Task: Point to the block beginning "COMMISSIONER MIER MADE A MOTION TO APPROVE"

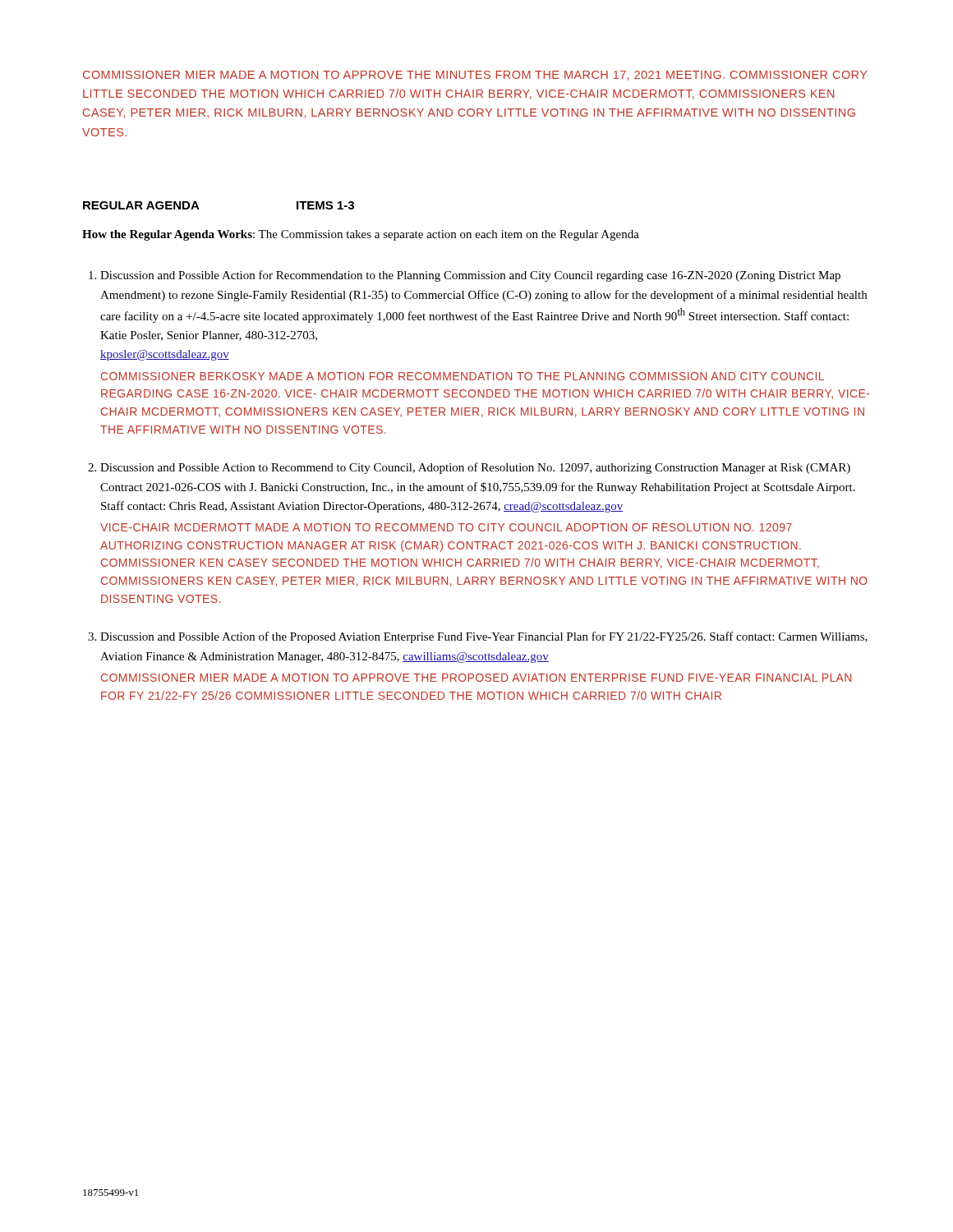Action: click(476, 104)
